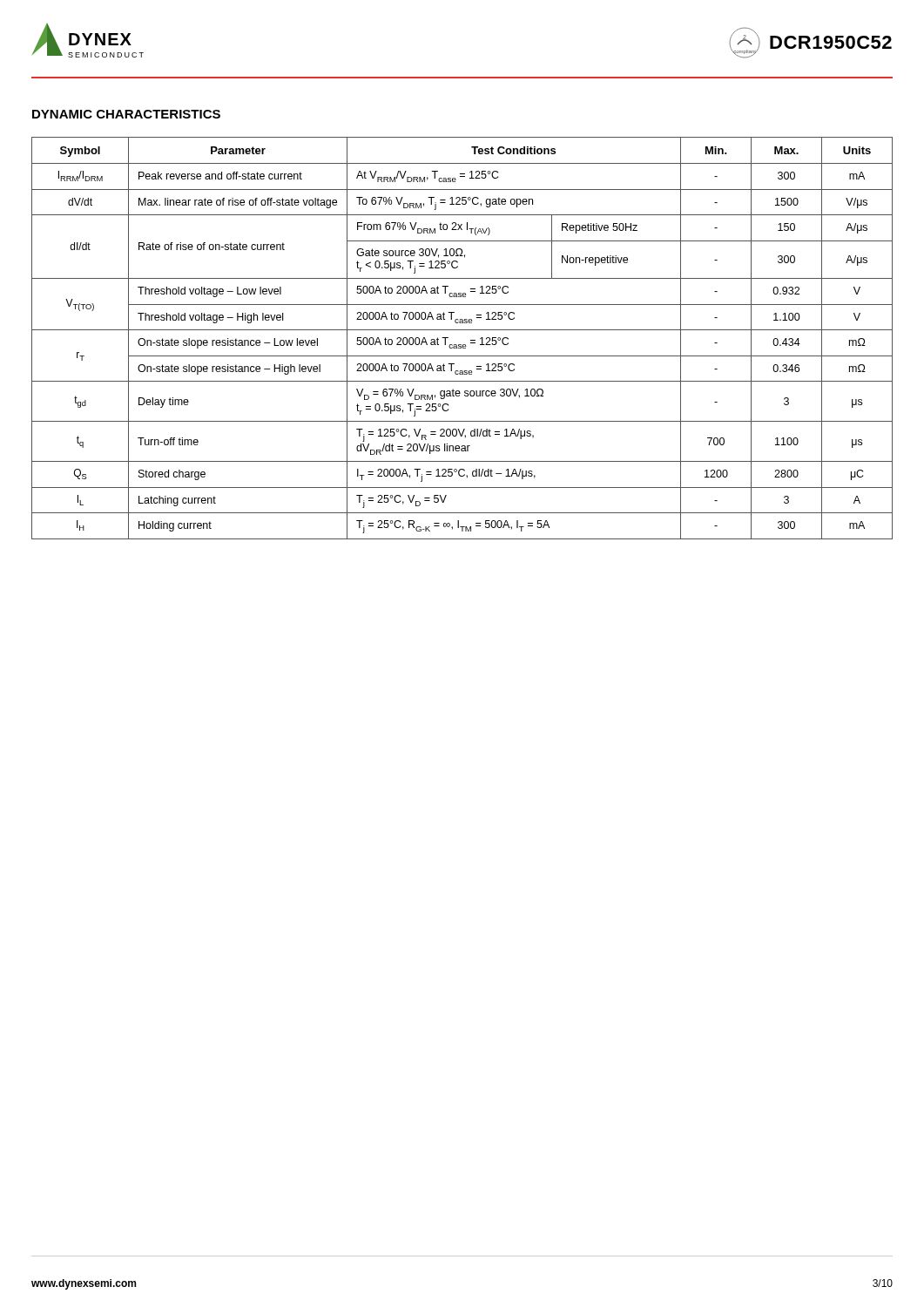
Task: Where does it say "DYNAMIC CHARACTERISTICS"?
Action: 126,114
